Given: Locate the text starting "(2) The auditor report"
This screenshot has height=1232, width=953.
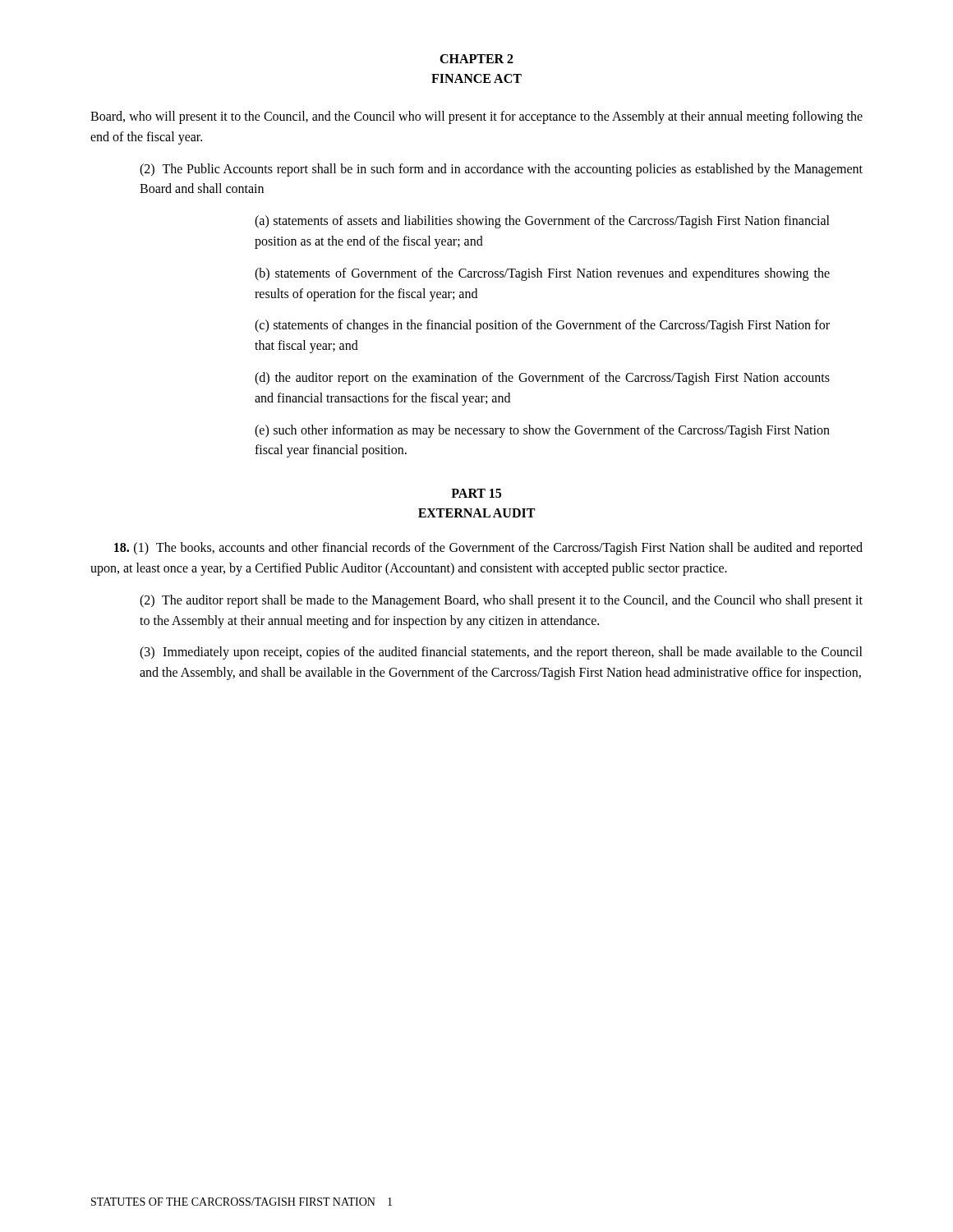Looking at the screenshot, I should point(501,610).
